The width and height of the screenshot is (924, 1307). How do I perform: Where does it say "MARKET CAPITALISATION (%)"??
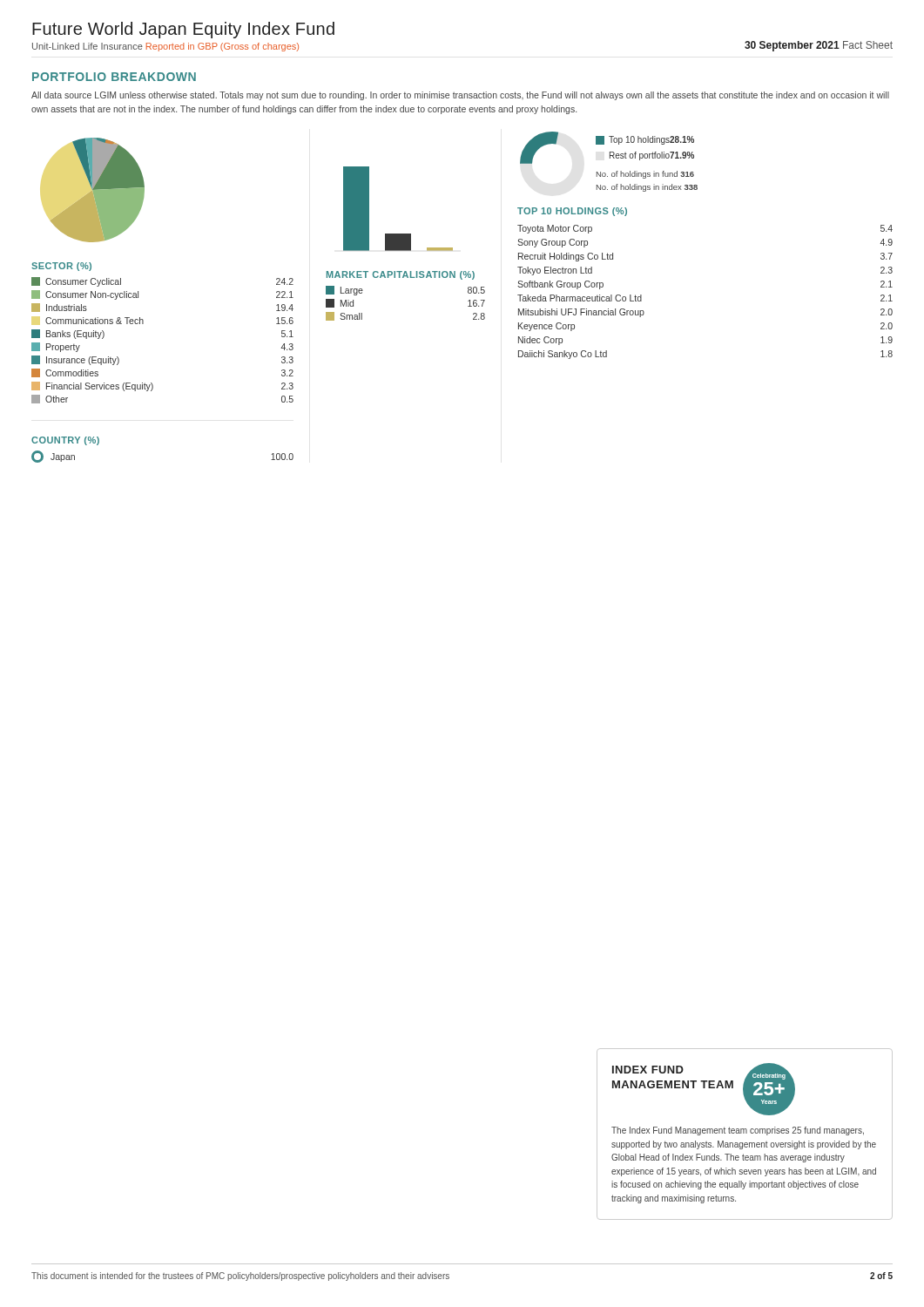[401, 274]
